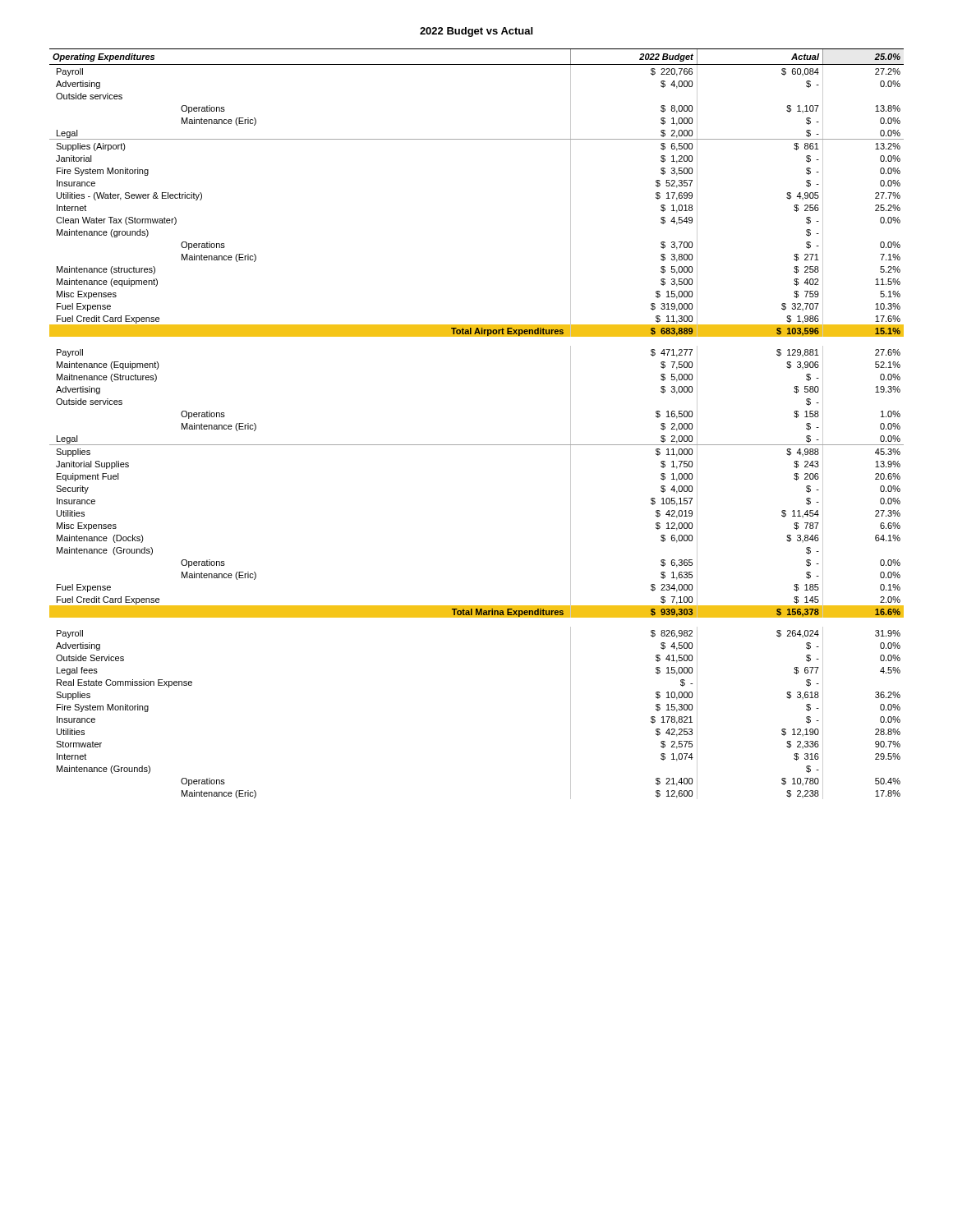Select the title that says "2022 Budget vs Actual"

tap(476, 31)
